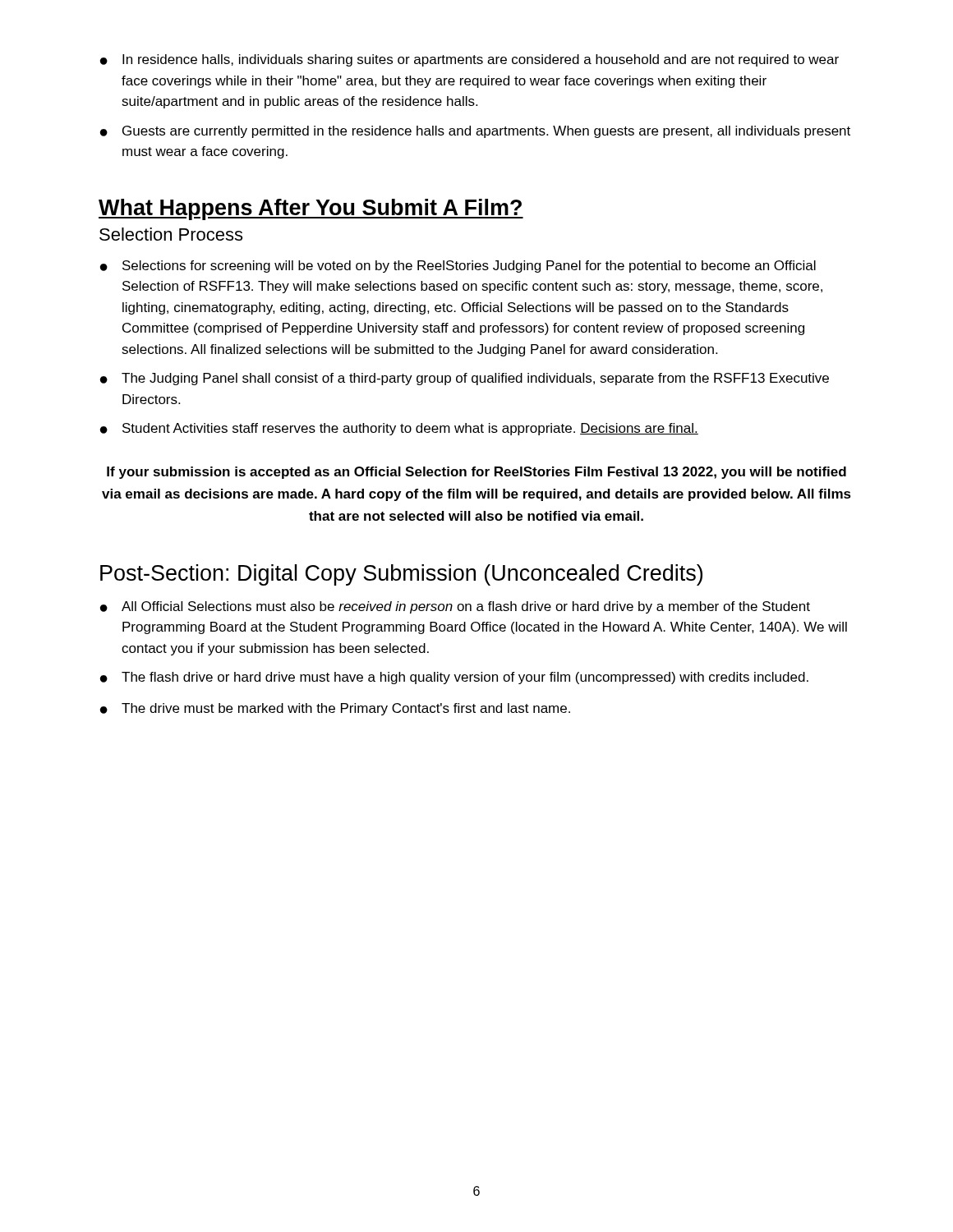Point to the text block starting "● In residence halls, individuals sharing suites"

[x=476, y=81]
